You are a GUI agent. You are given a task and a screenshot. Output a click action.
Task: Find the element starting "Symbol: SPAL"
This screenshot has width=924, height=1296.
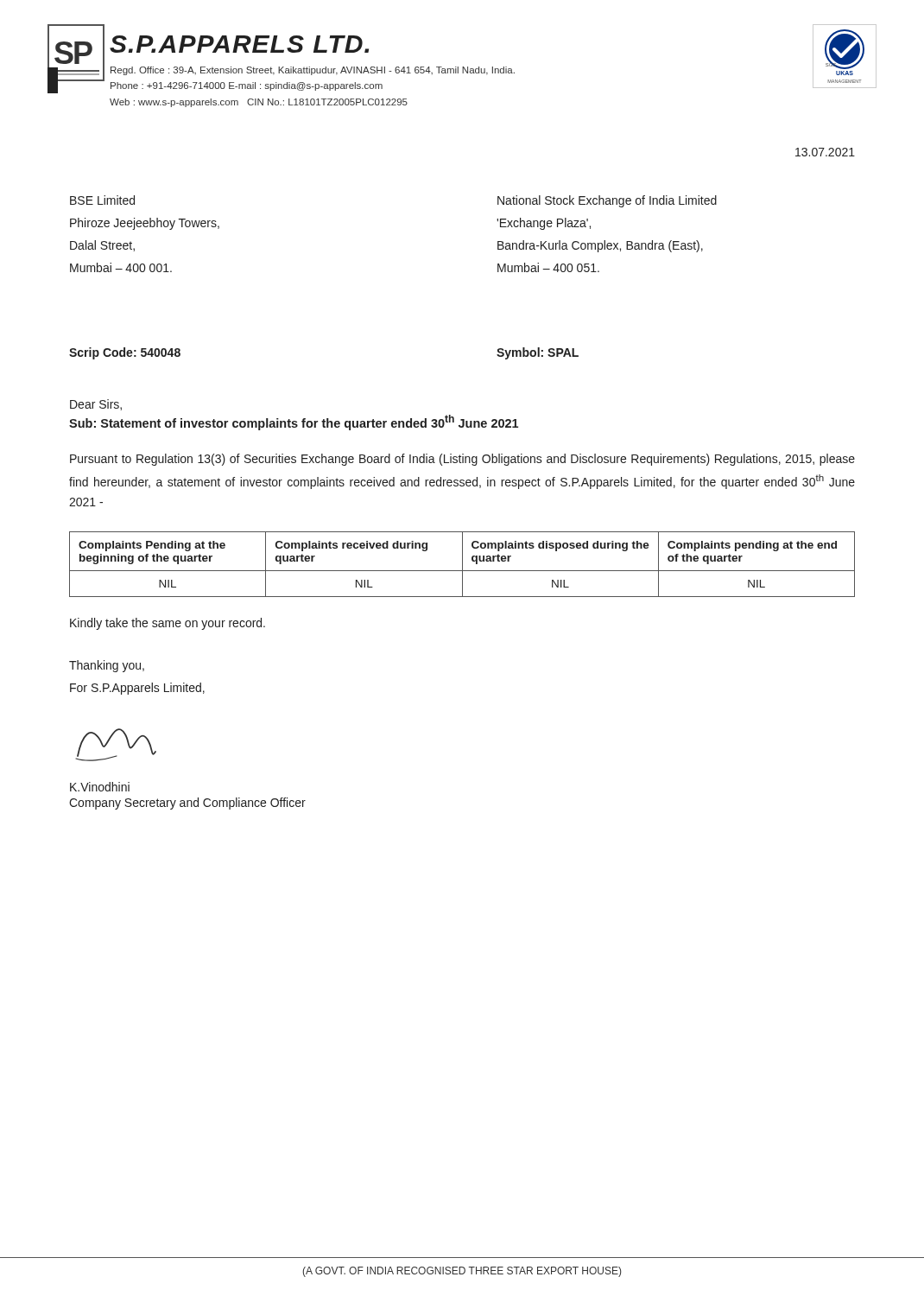(x=538, y=353)
